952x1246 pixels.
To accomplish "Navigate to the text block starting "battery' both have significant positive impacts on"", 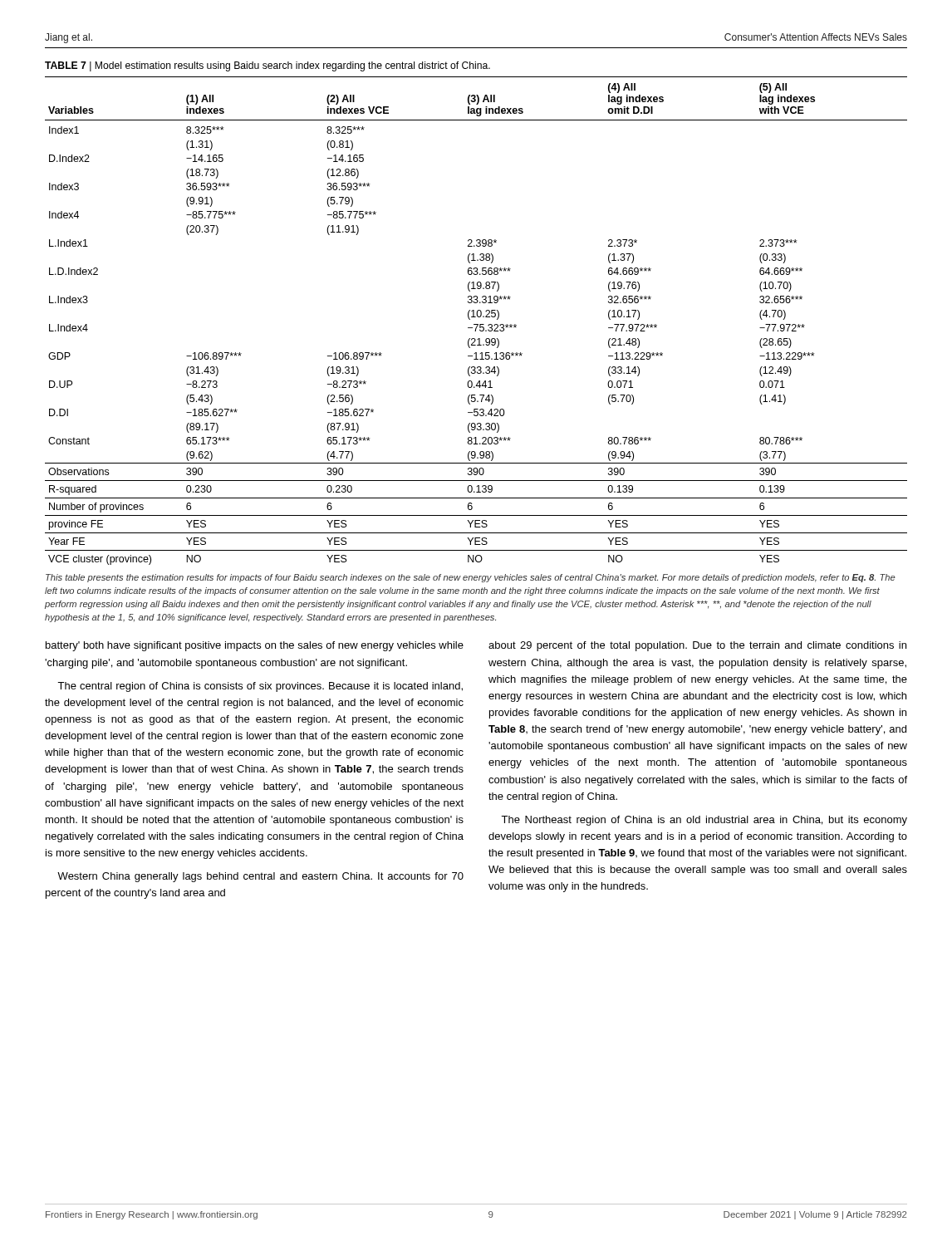I will pos(254,770).
